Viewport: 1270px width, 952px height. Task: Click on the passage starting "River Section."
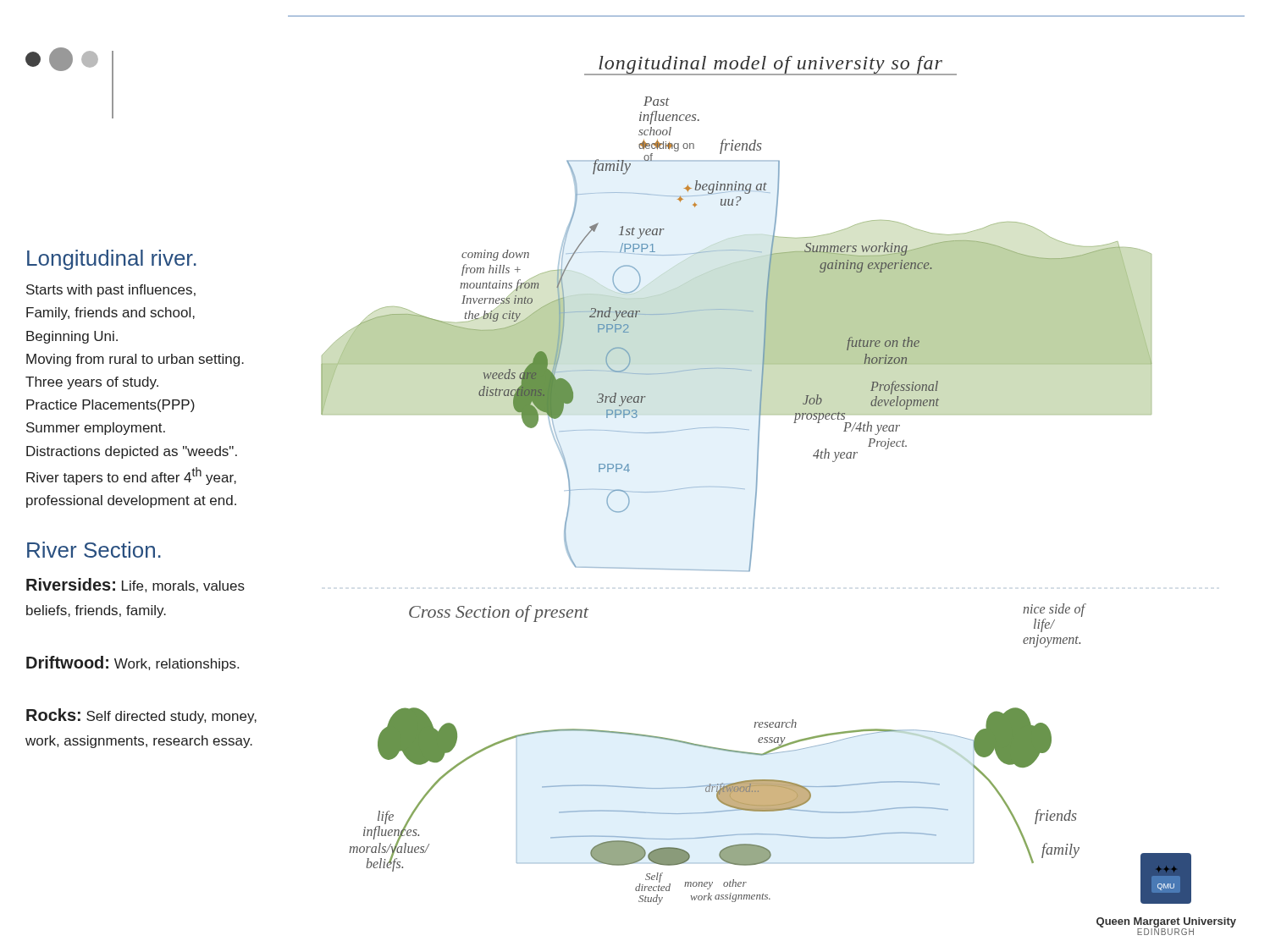pos(157,550)
